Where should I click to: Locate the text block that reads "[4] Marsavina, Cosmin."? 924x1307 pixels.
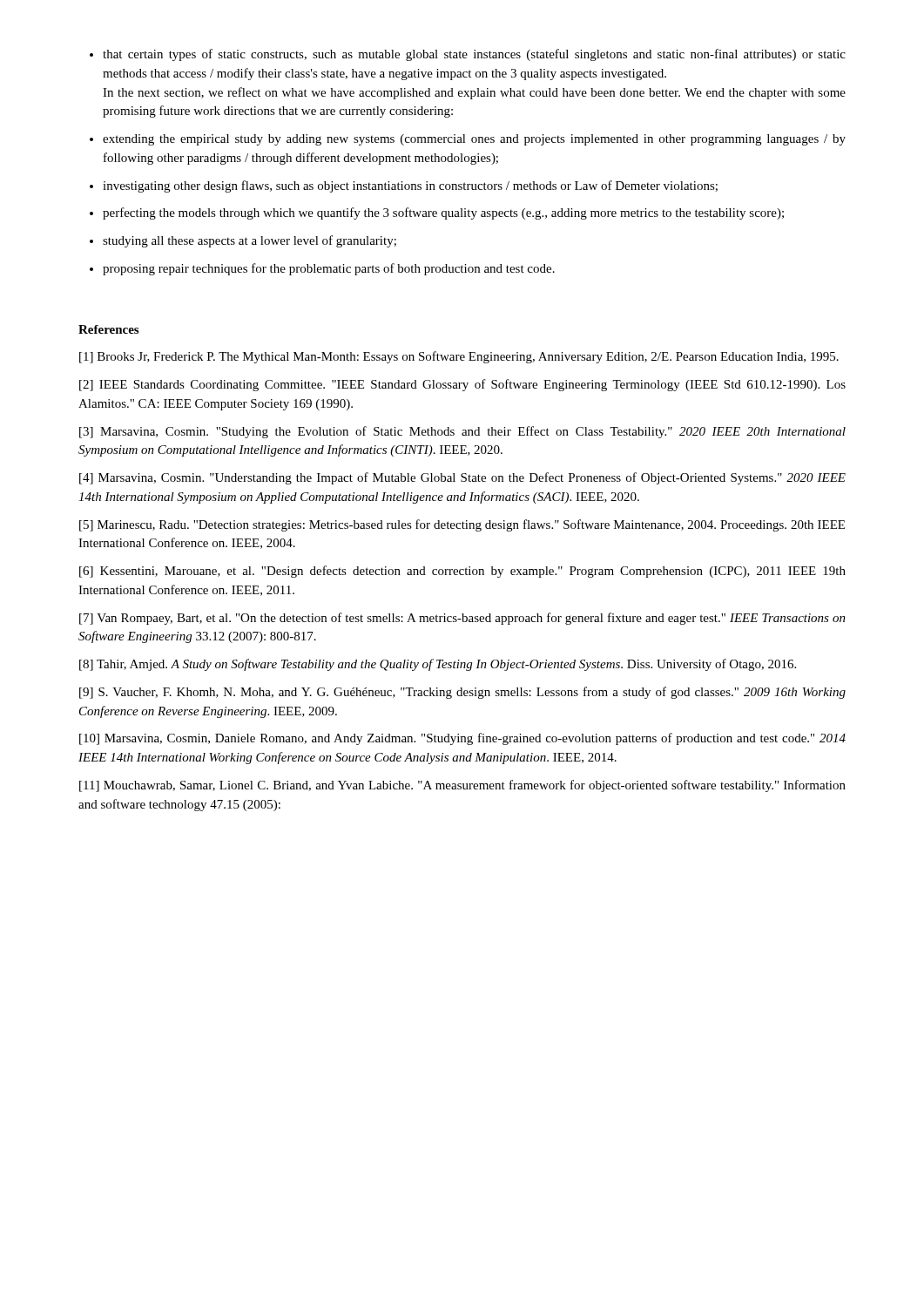462,487
